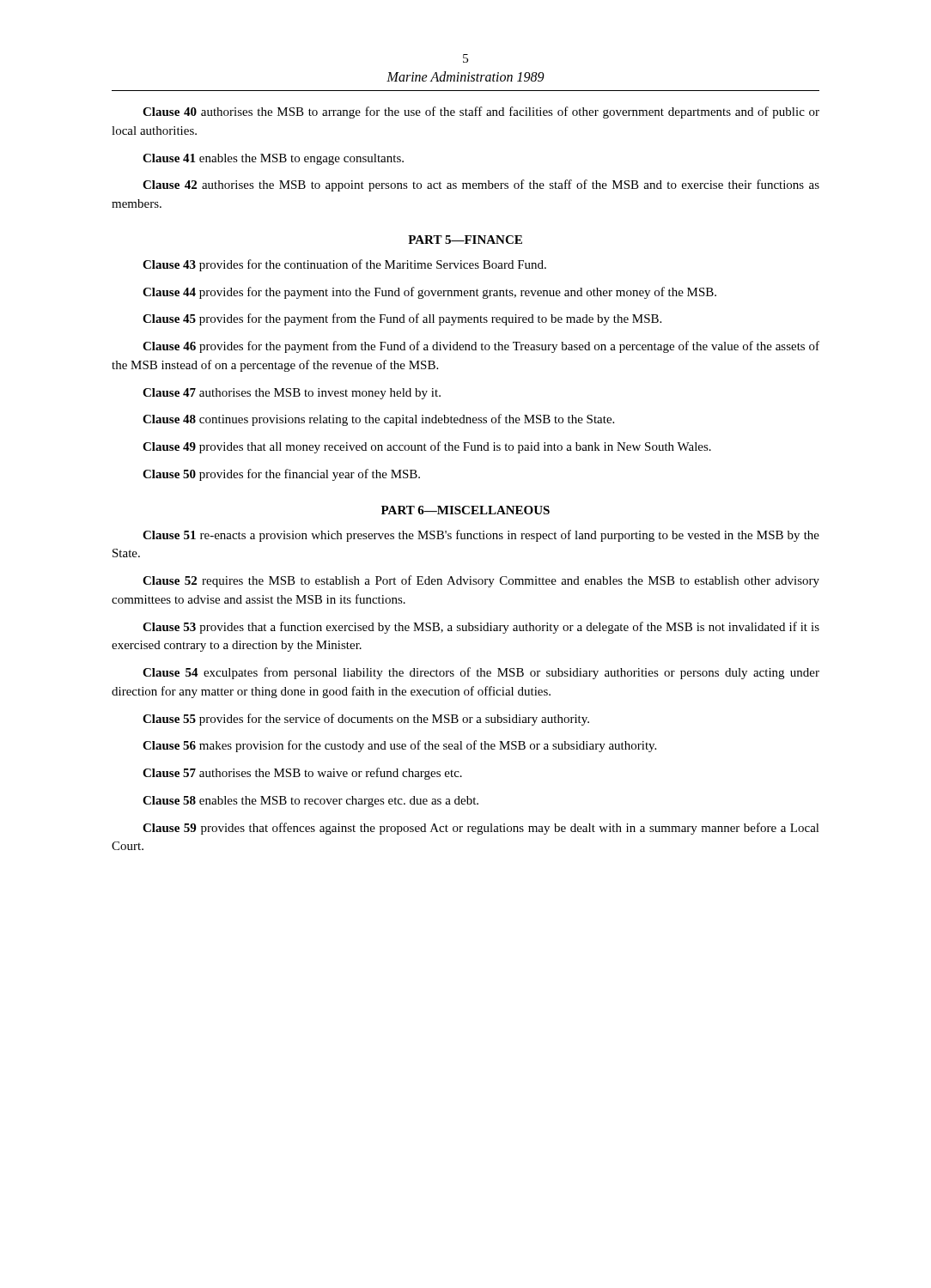
Task: Point to the element starting "Clause 42 authorises the MSB to"
Action: coord(466,194)
